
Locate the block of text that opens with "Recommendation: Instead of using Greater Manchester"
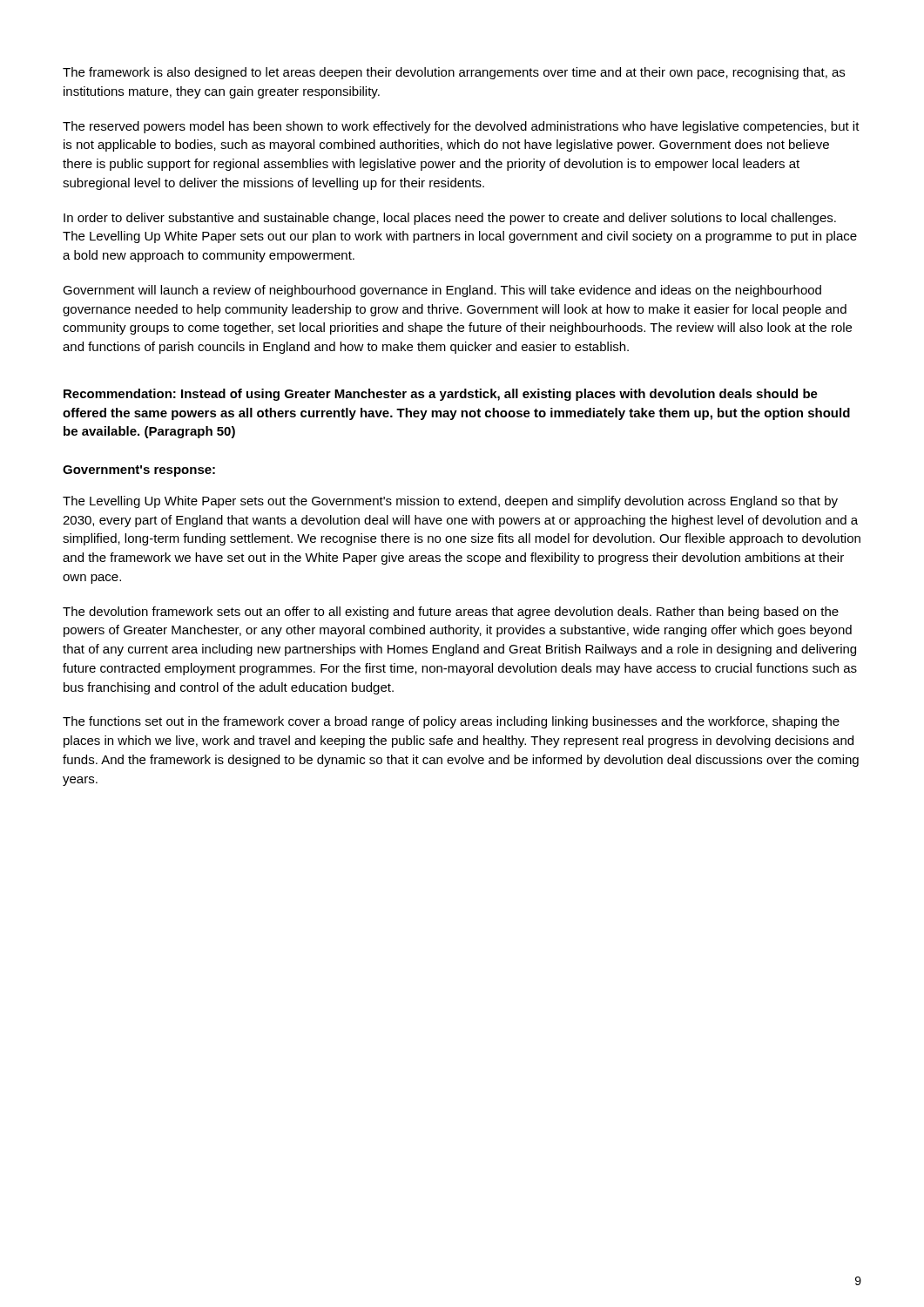[x=457, y=412]
